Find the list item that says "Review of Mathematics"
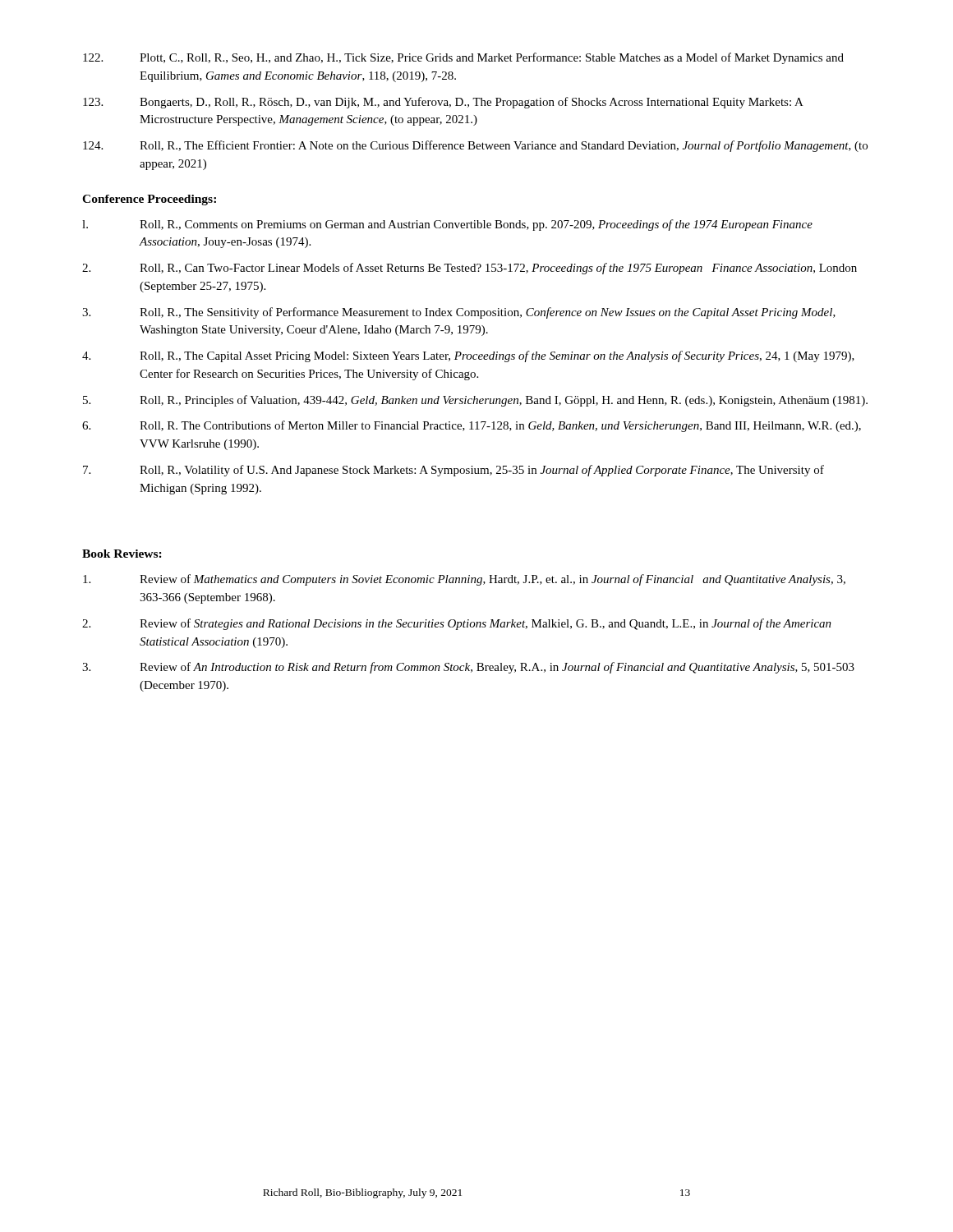The height and width of the screenshot is (1232, 953). [476, 589]
